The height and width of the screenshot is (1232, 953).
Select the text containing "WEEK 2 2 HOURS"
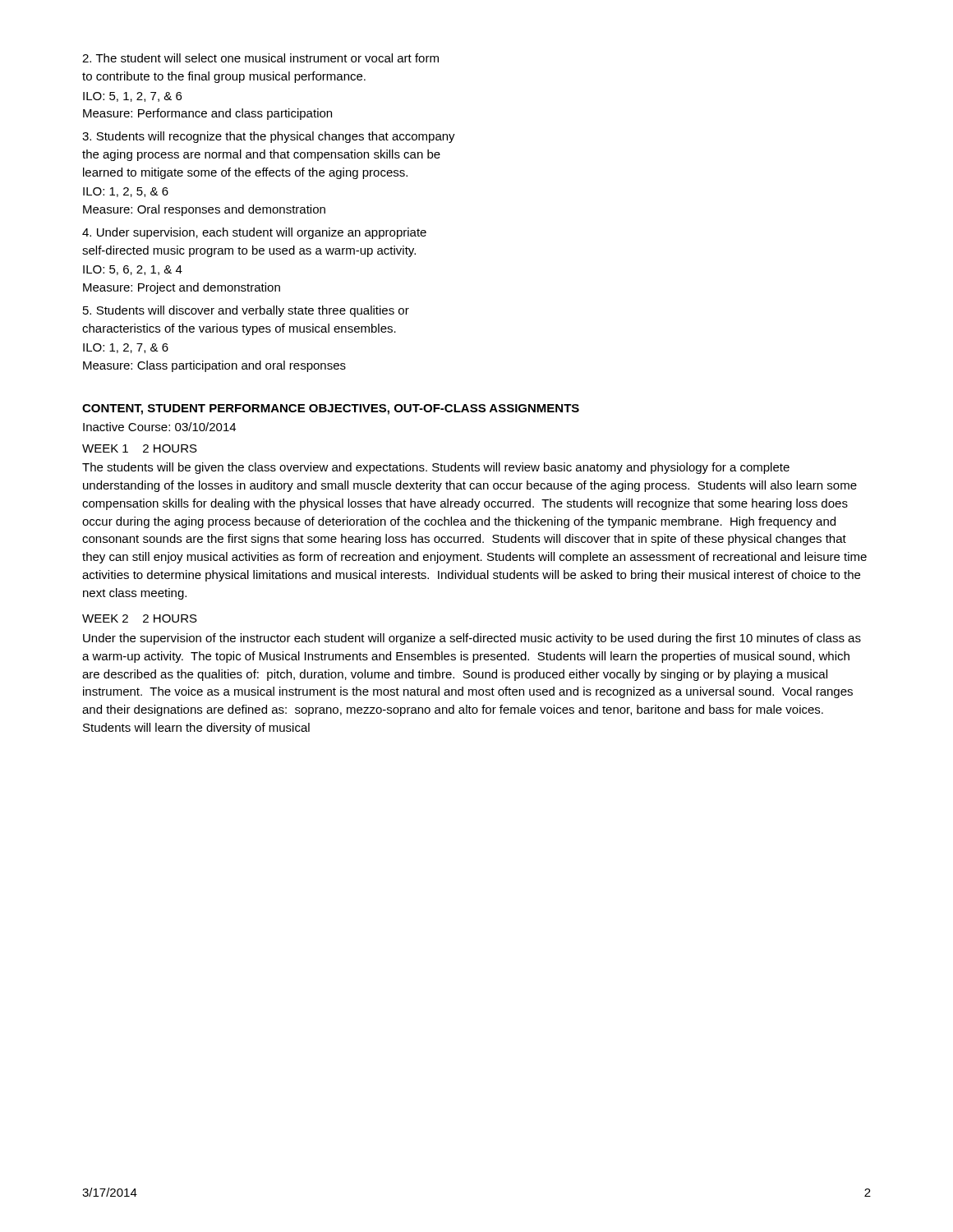tap(140, 618)
